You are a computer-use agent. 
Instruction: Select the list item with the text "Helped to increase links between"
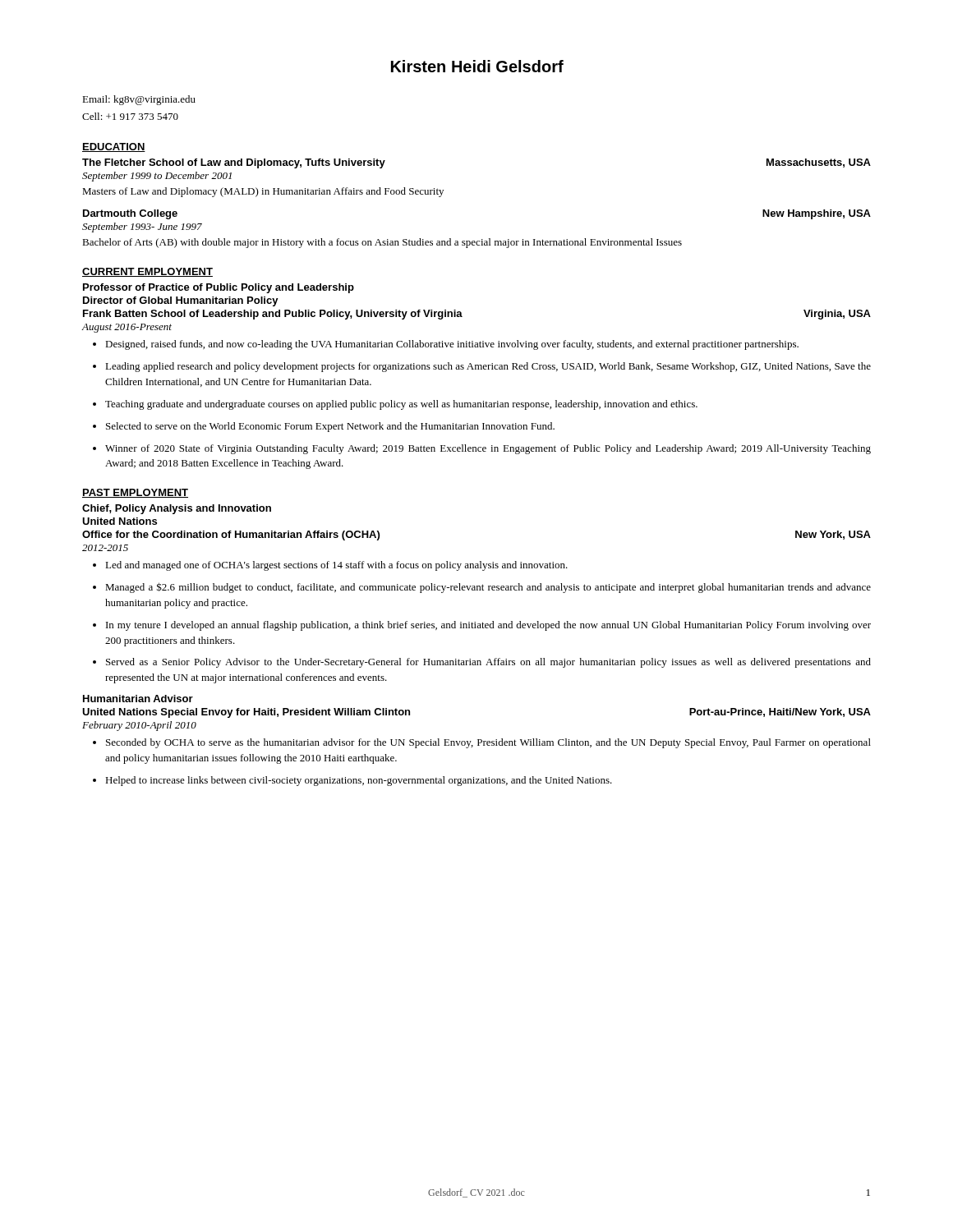(x=476, y=780)
